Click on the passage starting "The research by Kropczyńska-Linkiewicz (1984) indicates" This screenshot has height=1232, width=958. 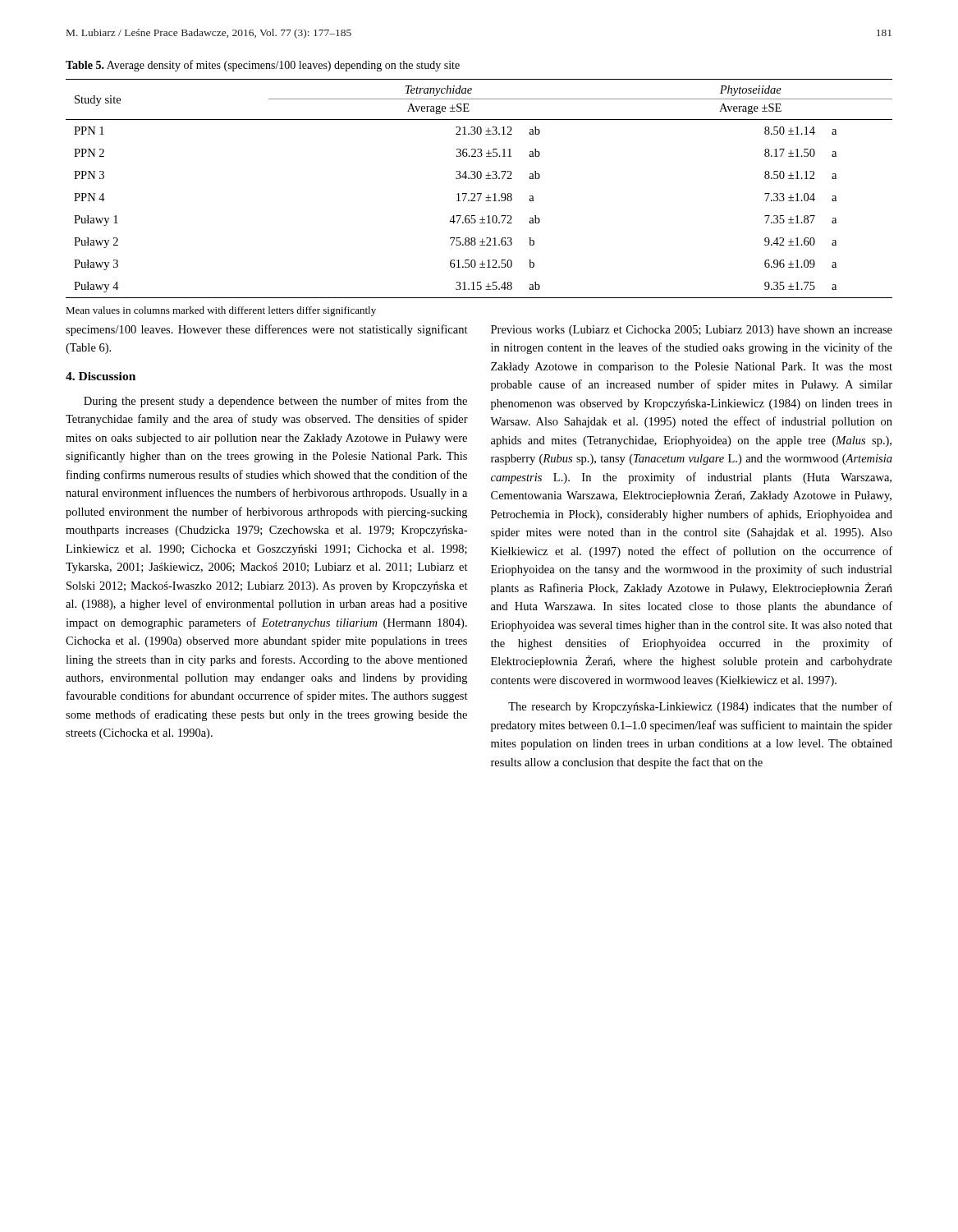(691, 734)
